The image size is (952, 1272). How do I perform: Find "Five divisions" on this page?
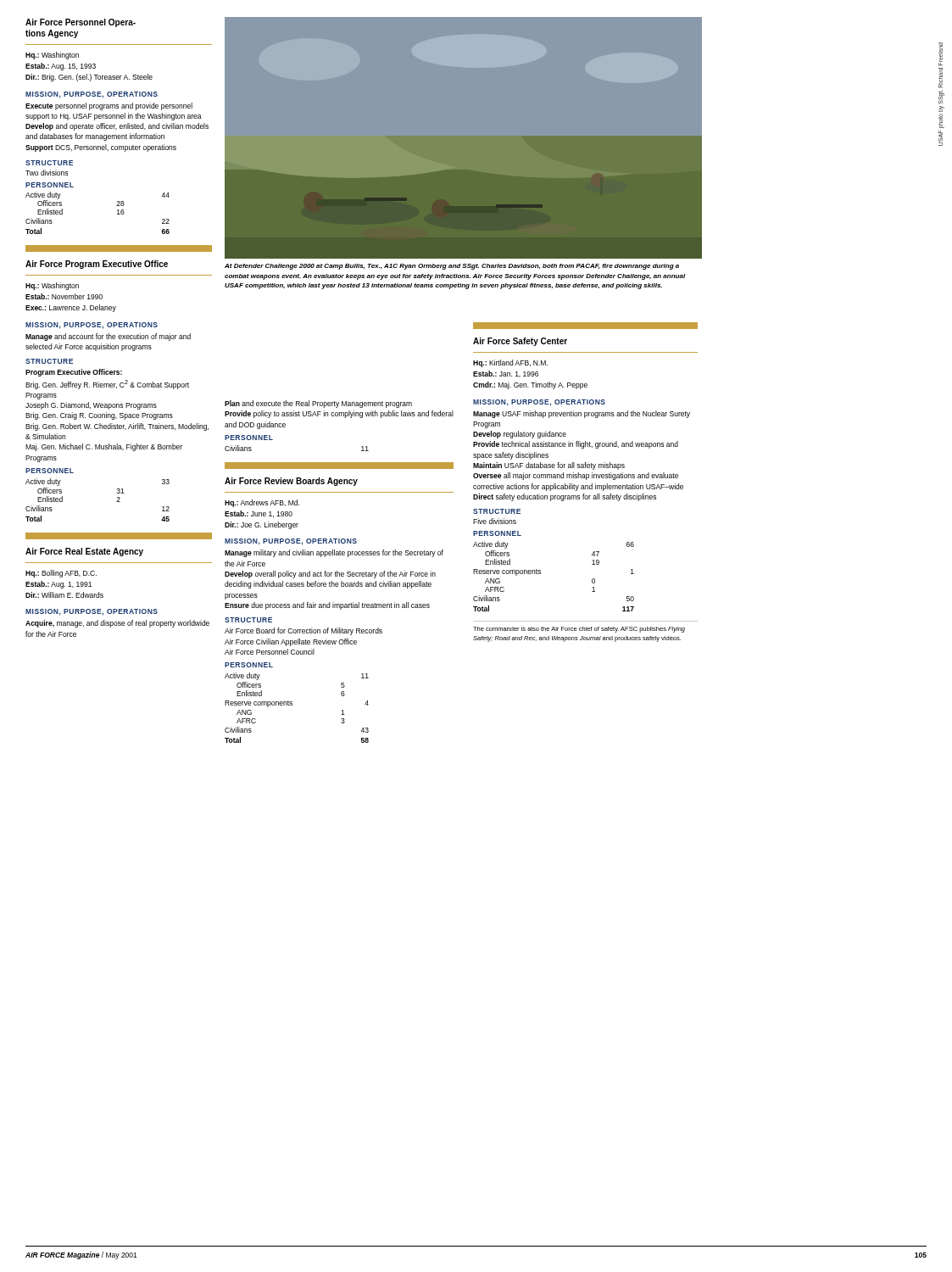(495, 522)
